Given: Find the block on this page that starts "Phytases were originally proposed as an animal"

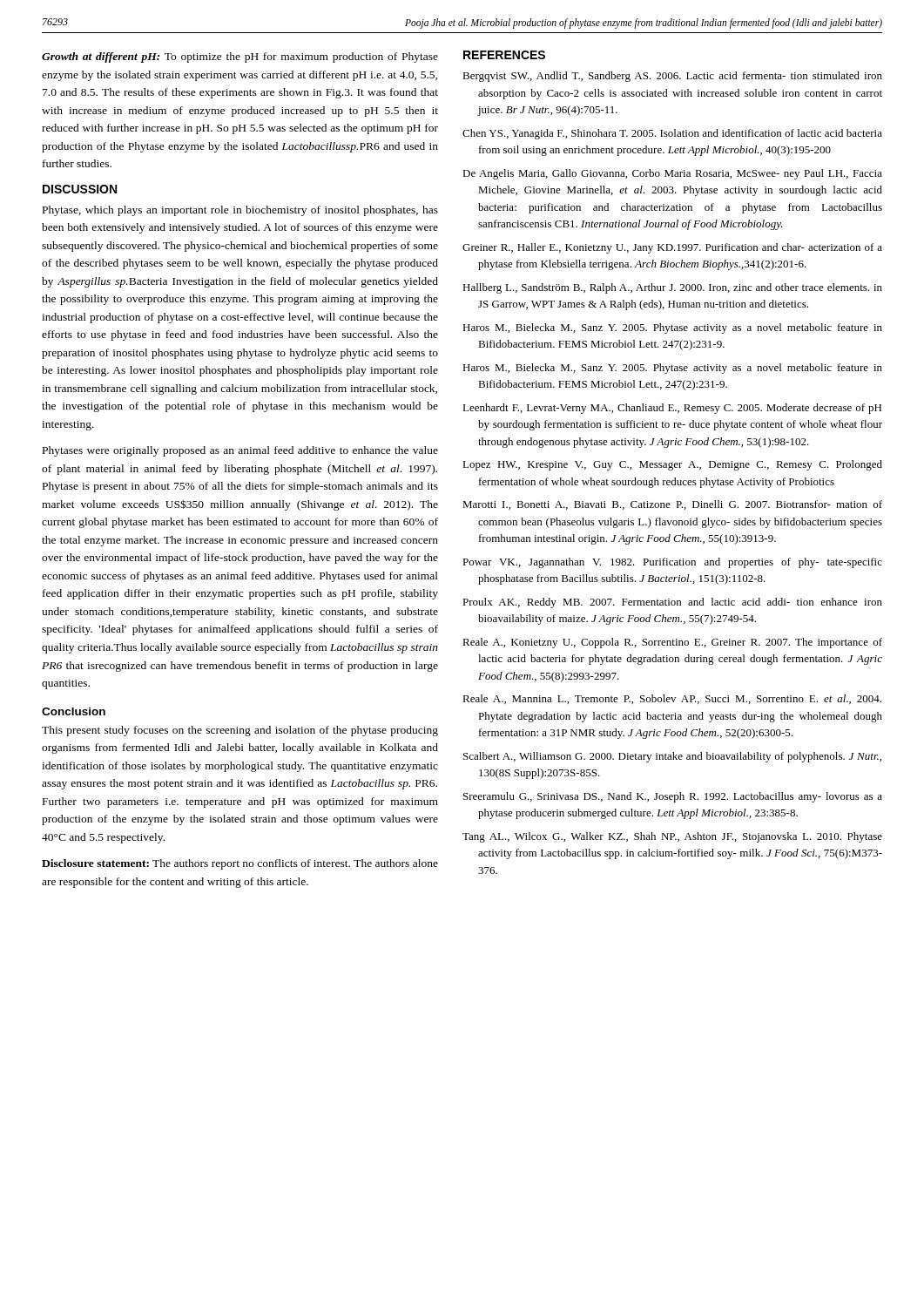Looking at the screenshot, I should coord(240,567).
